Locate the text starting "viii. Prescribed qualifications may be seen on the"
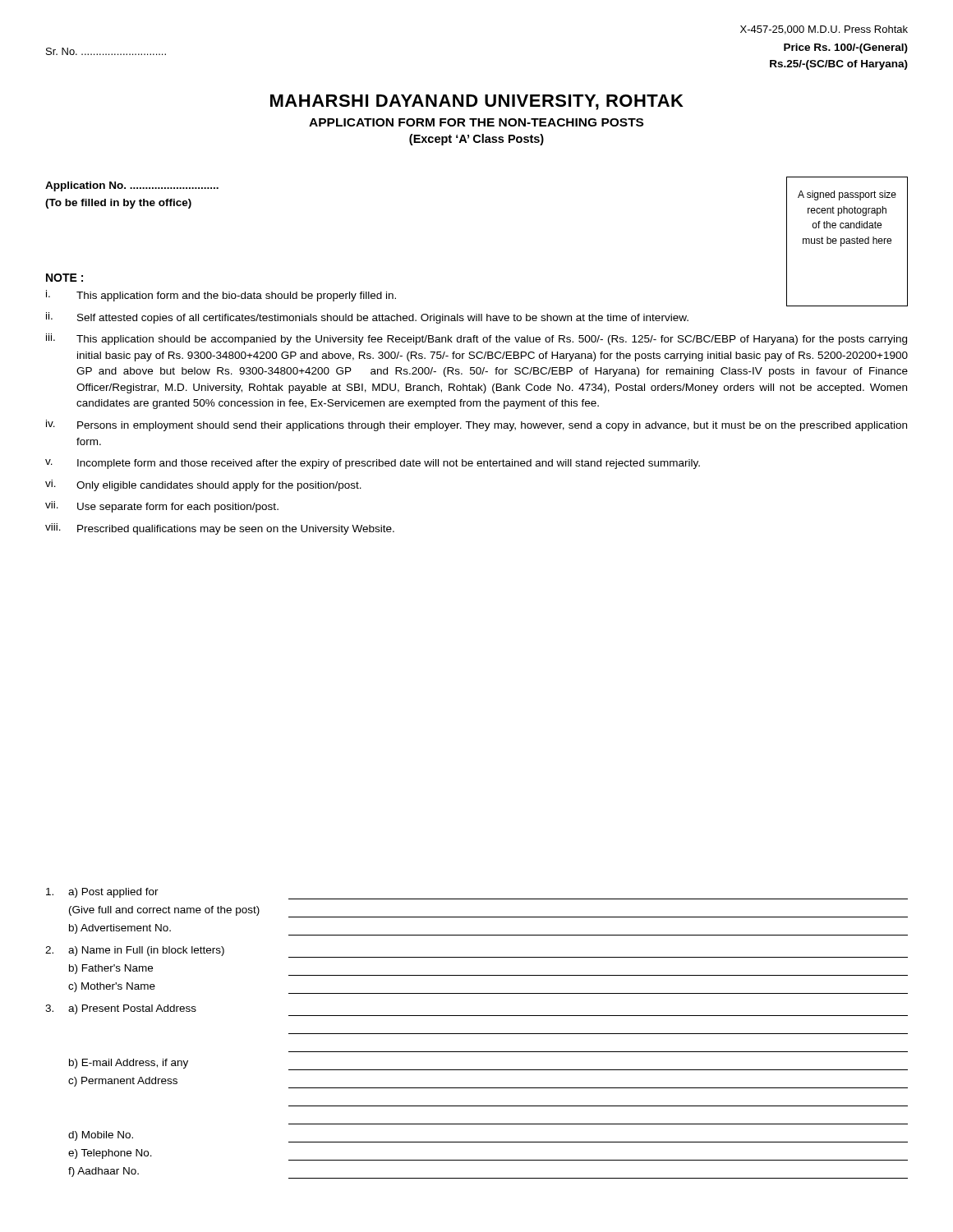This screenshot has height=1232, width=953. 220,529
